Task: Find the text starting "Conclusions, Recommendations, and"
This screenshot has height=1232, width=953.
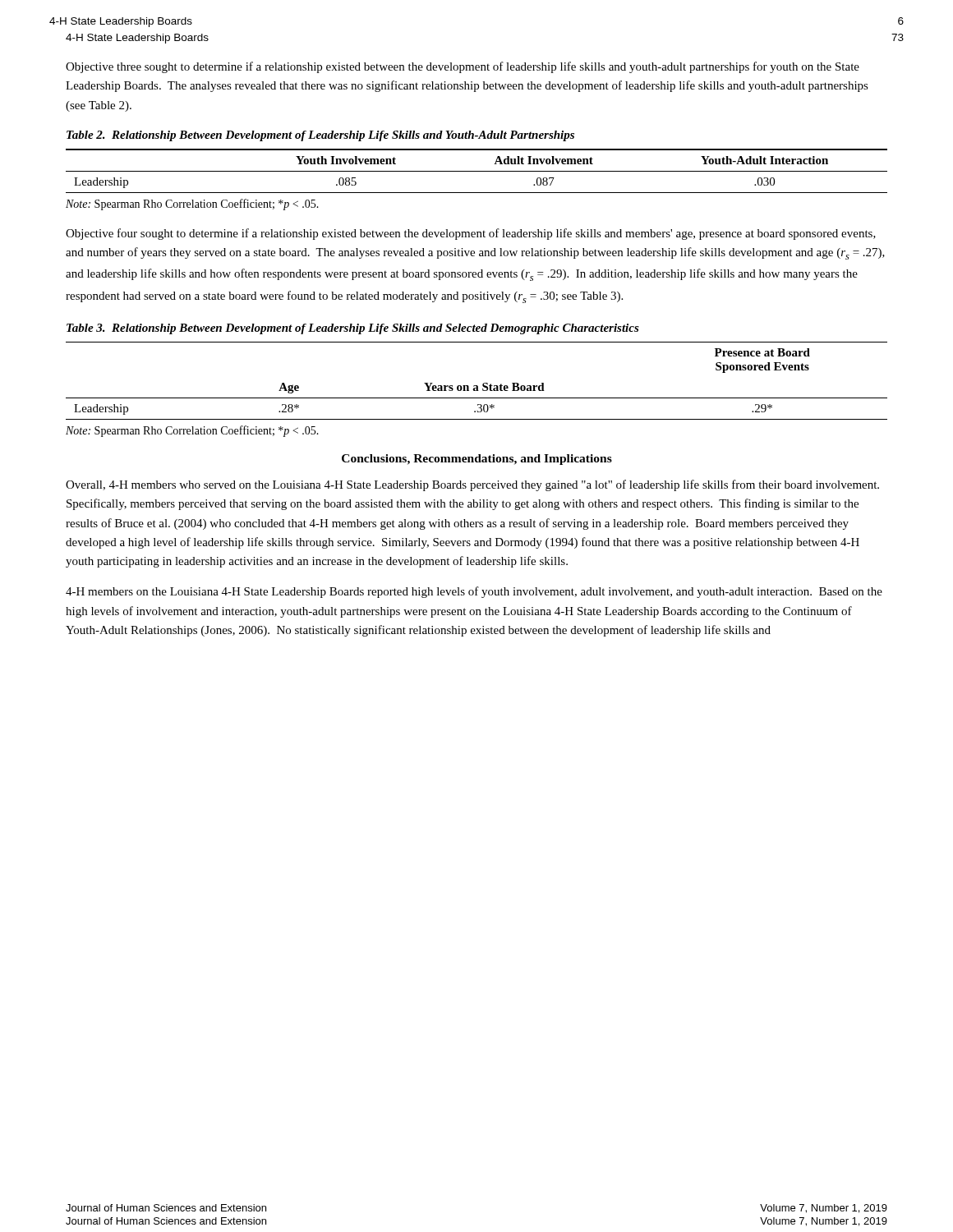Action: 476,458
